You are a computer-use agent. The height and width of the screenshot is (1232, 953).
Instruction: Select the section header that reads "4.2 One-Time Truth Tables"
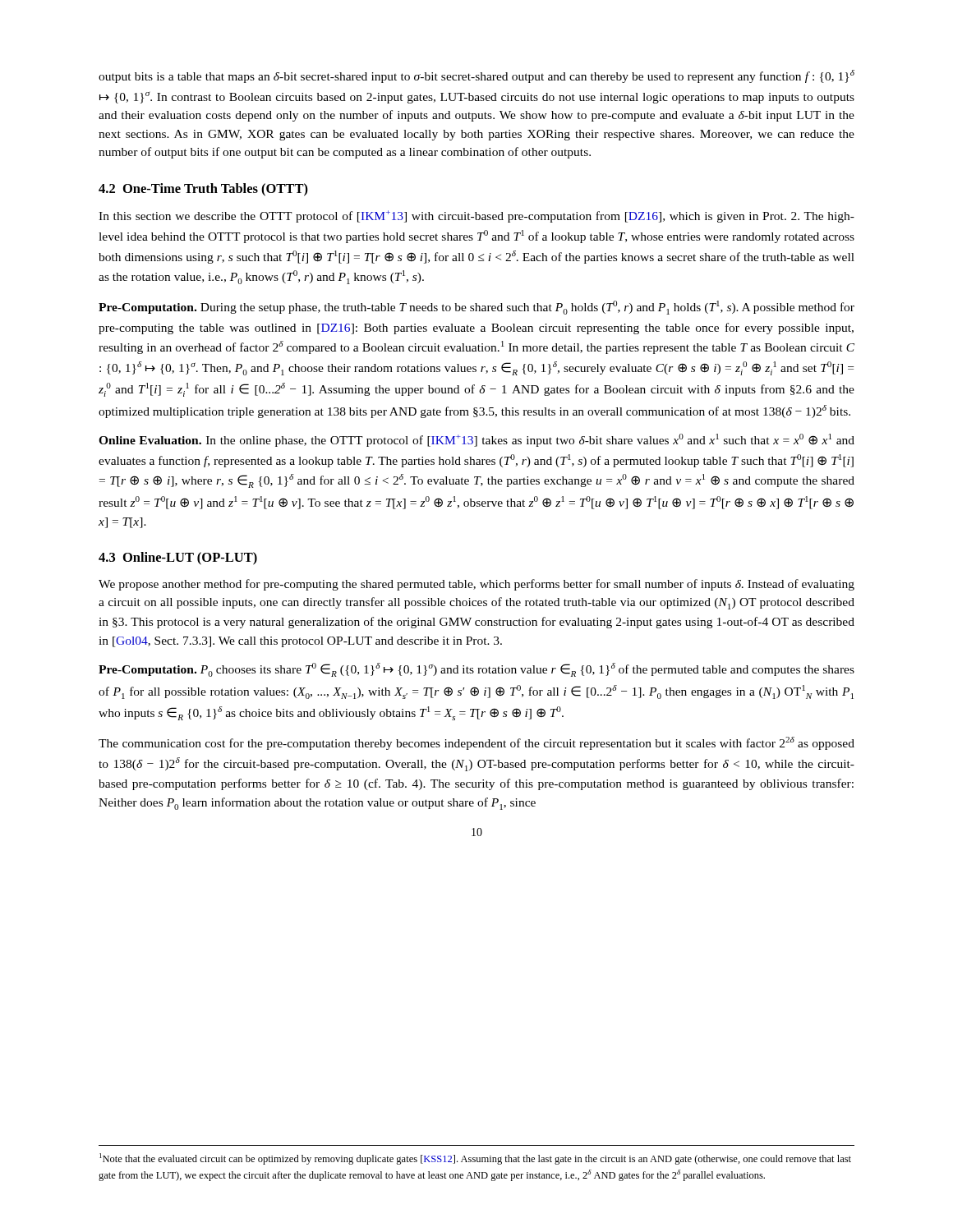point(203,189)
